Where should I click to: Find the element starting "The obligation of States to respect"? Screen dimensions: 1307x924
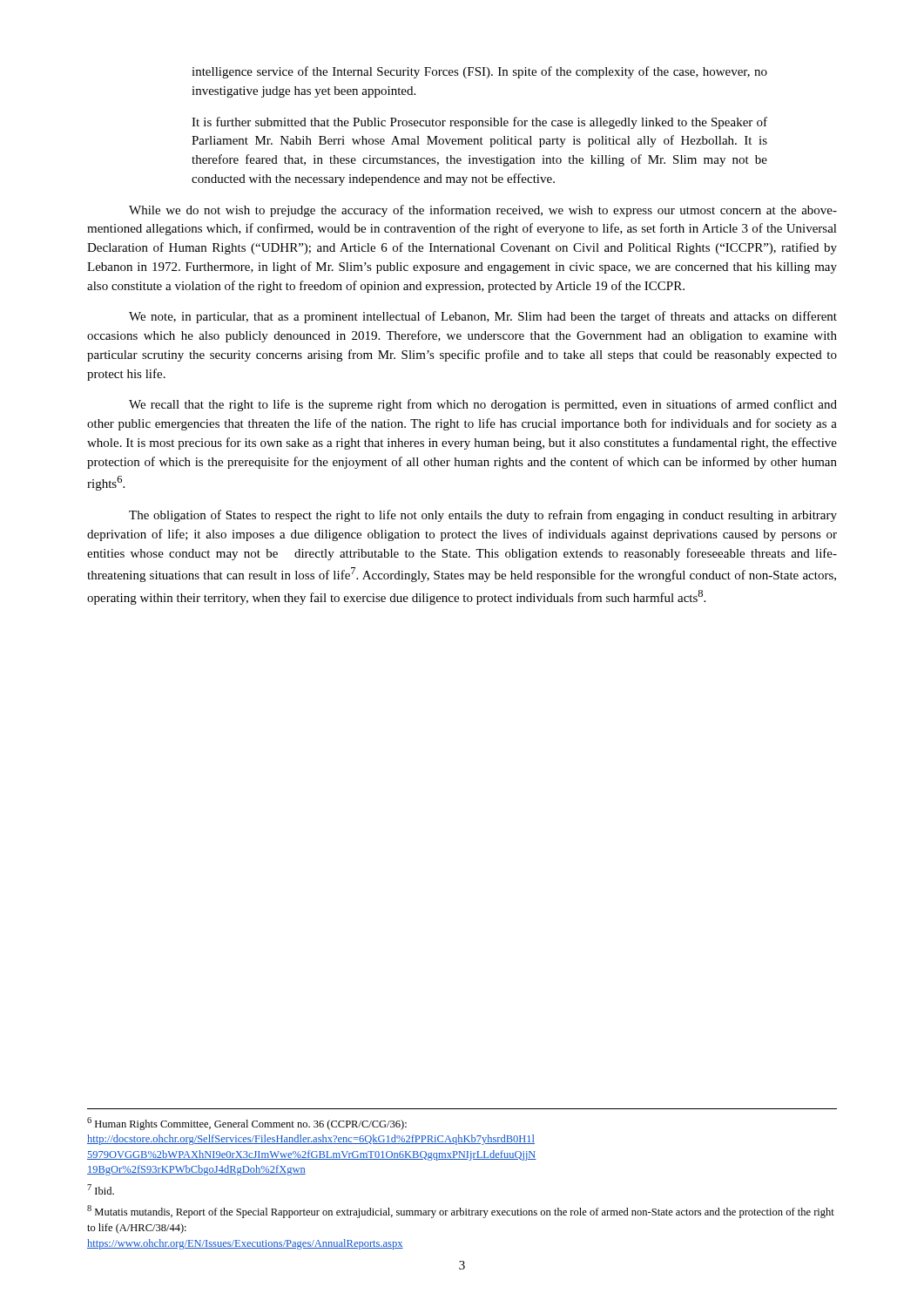[x=462, y=556]
